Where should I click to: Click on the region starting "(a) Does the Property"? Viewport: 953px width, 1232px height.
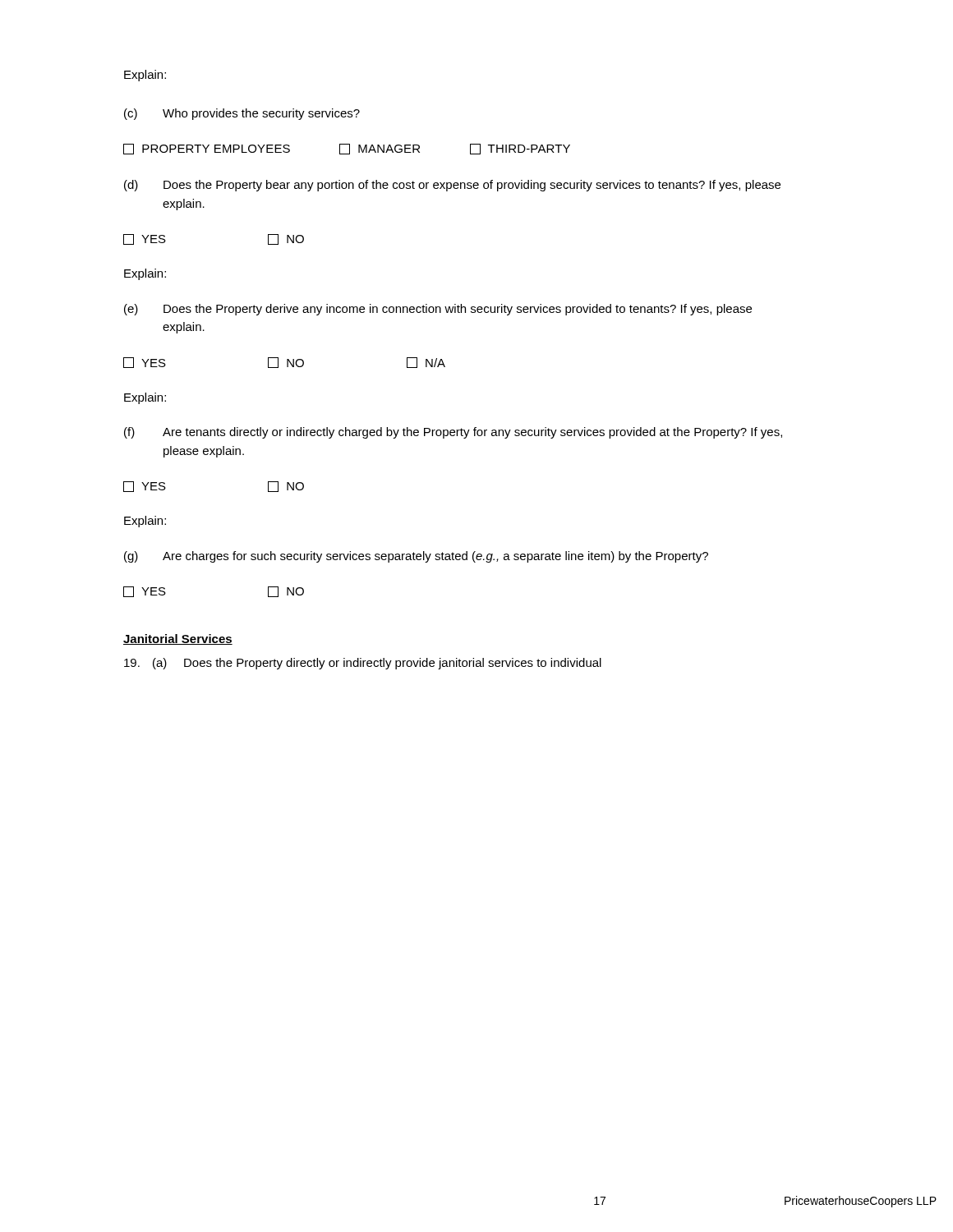[x=362, y=663]
